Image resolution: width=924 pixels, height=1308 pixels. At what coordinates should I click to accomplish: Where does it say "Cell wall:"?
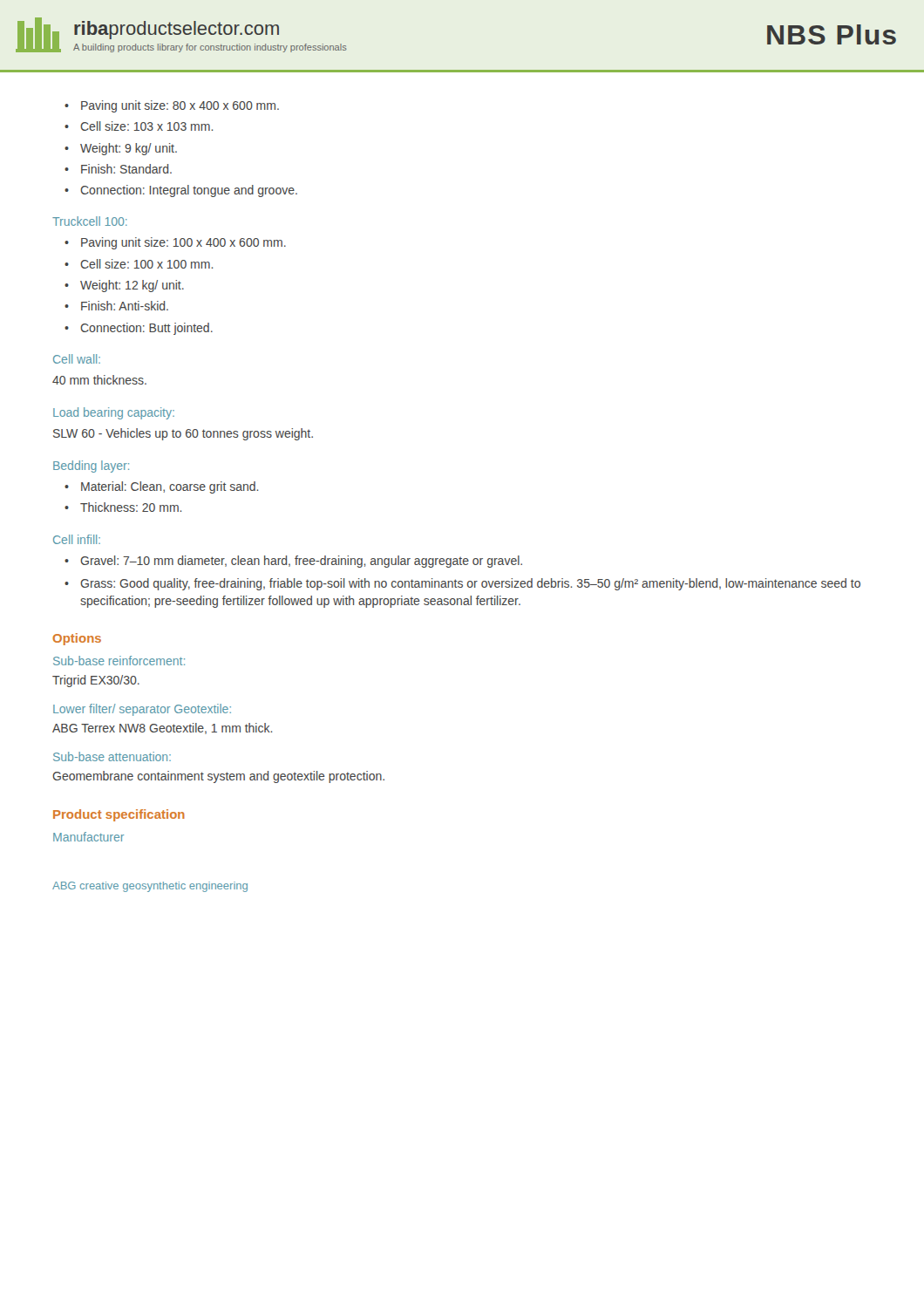tap(77, 359)
